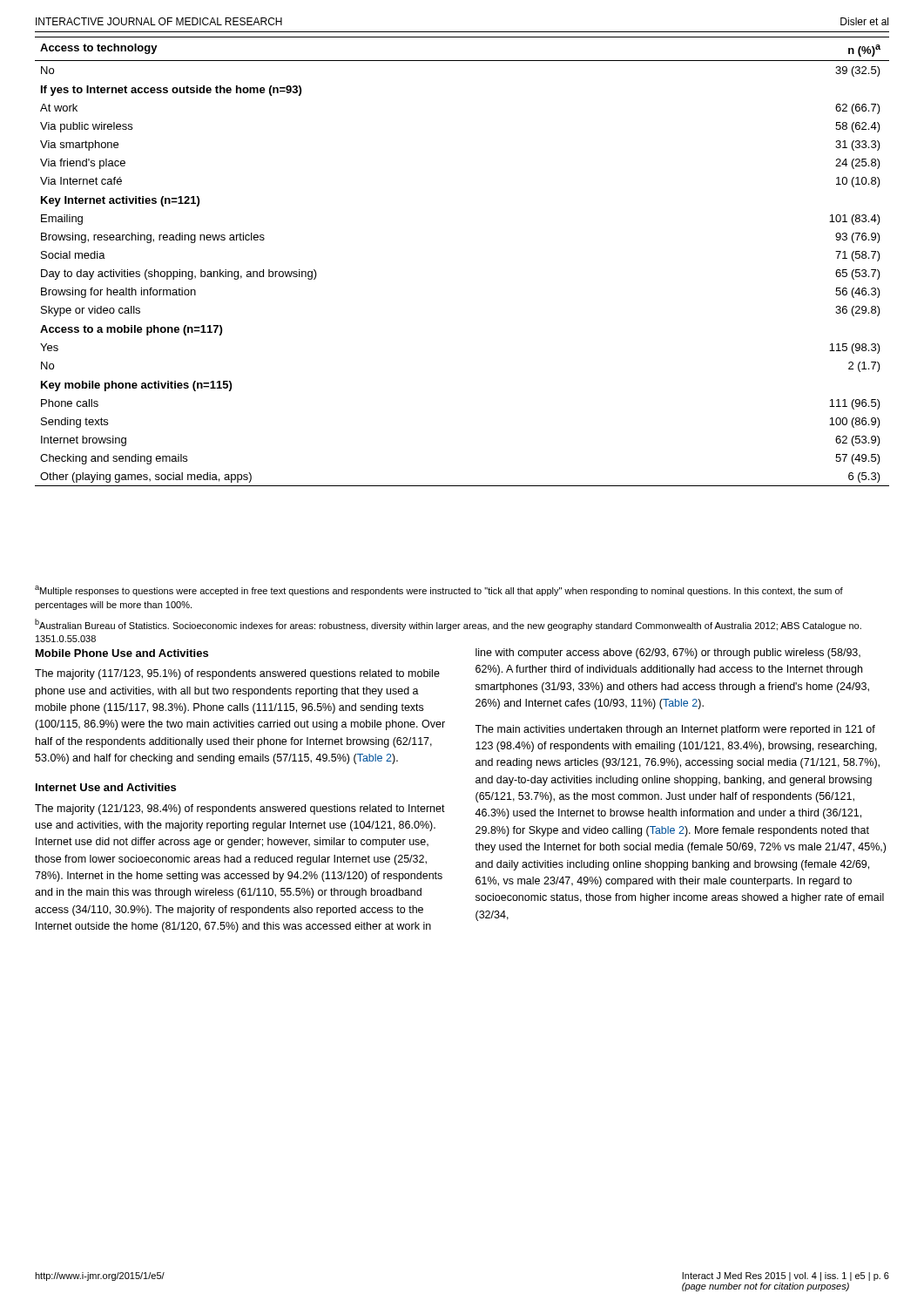Viewport: 924px width, 1307px height.
Task: Point to the region starting "The majority (121/123, 98.4%) of"
Action: point(122,653)
